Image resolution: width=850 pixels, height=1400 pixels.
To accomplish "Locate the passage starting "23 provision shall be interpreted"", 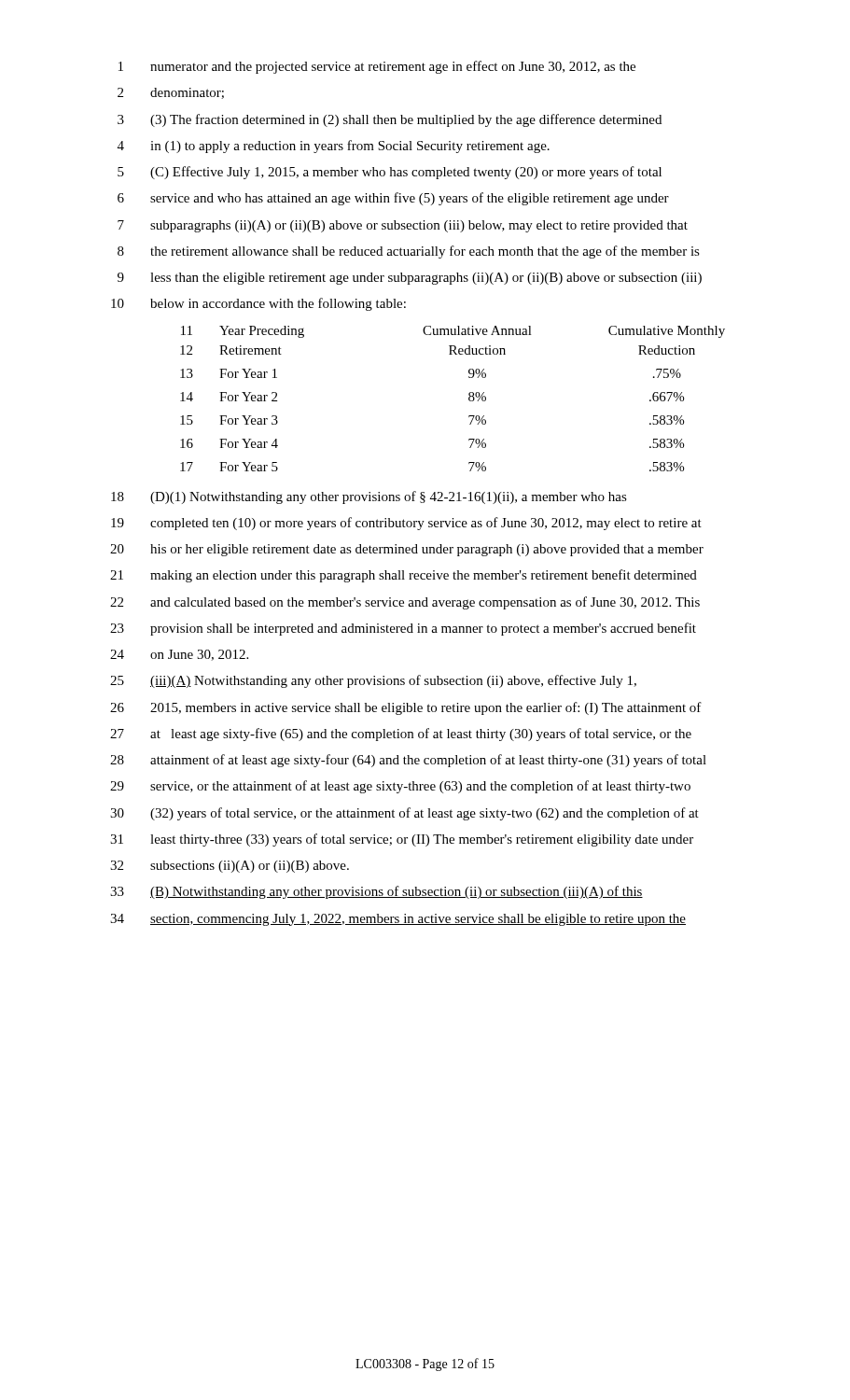I will tap(425, 629).
